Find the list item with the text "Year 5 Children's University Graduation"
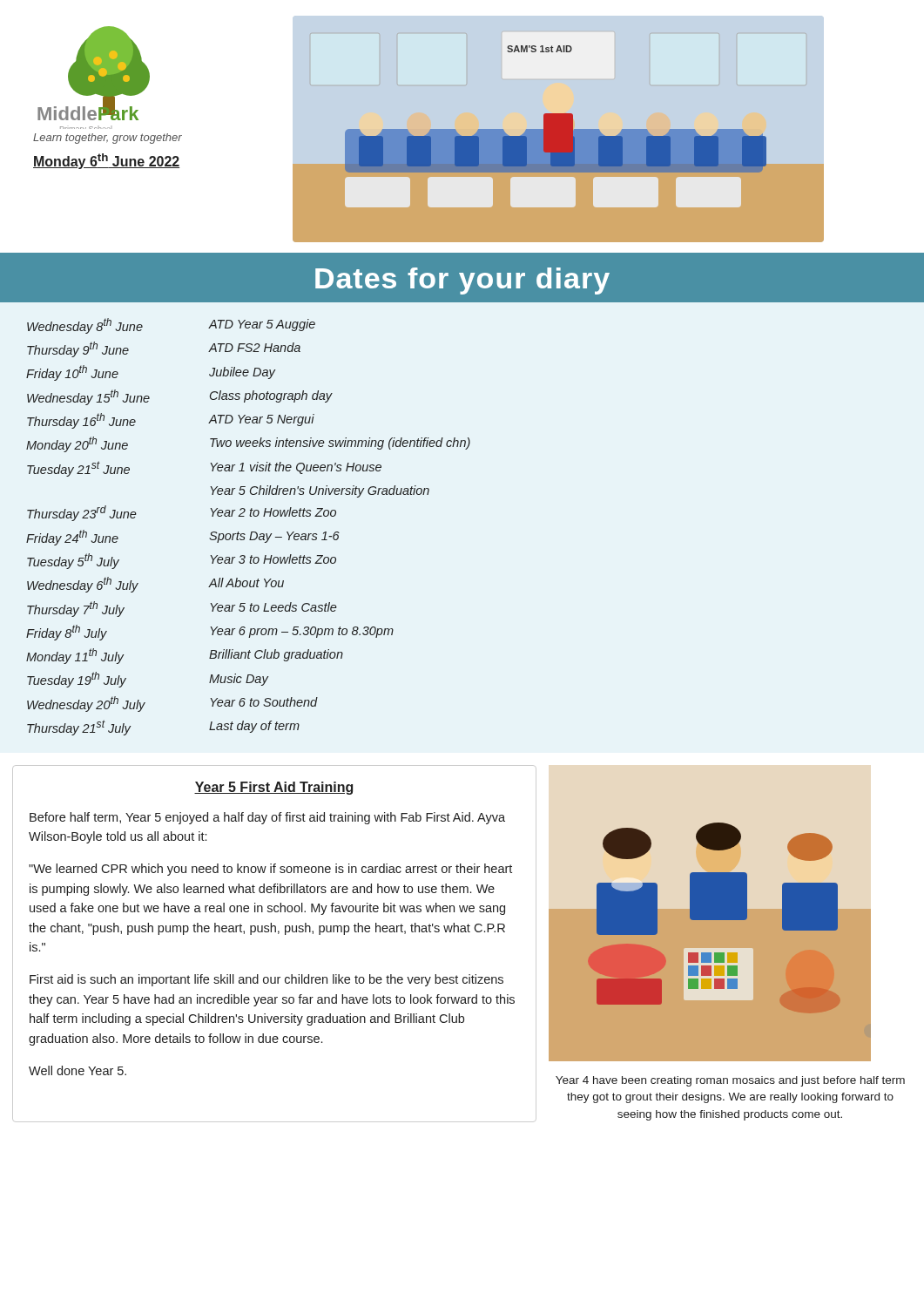 (x=228, y=491)
